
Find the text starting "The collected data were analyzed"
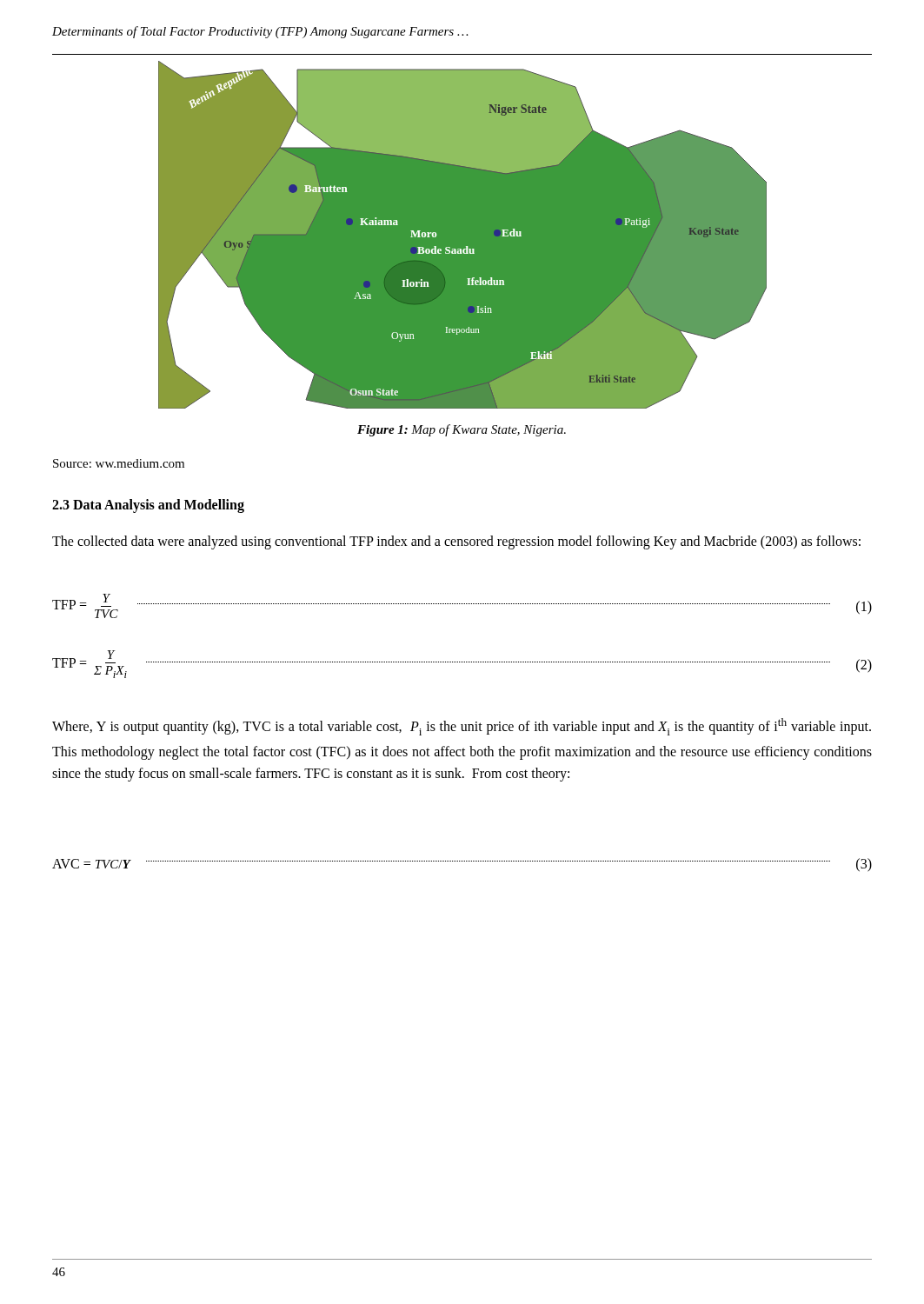click(457, 541)
